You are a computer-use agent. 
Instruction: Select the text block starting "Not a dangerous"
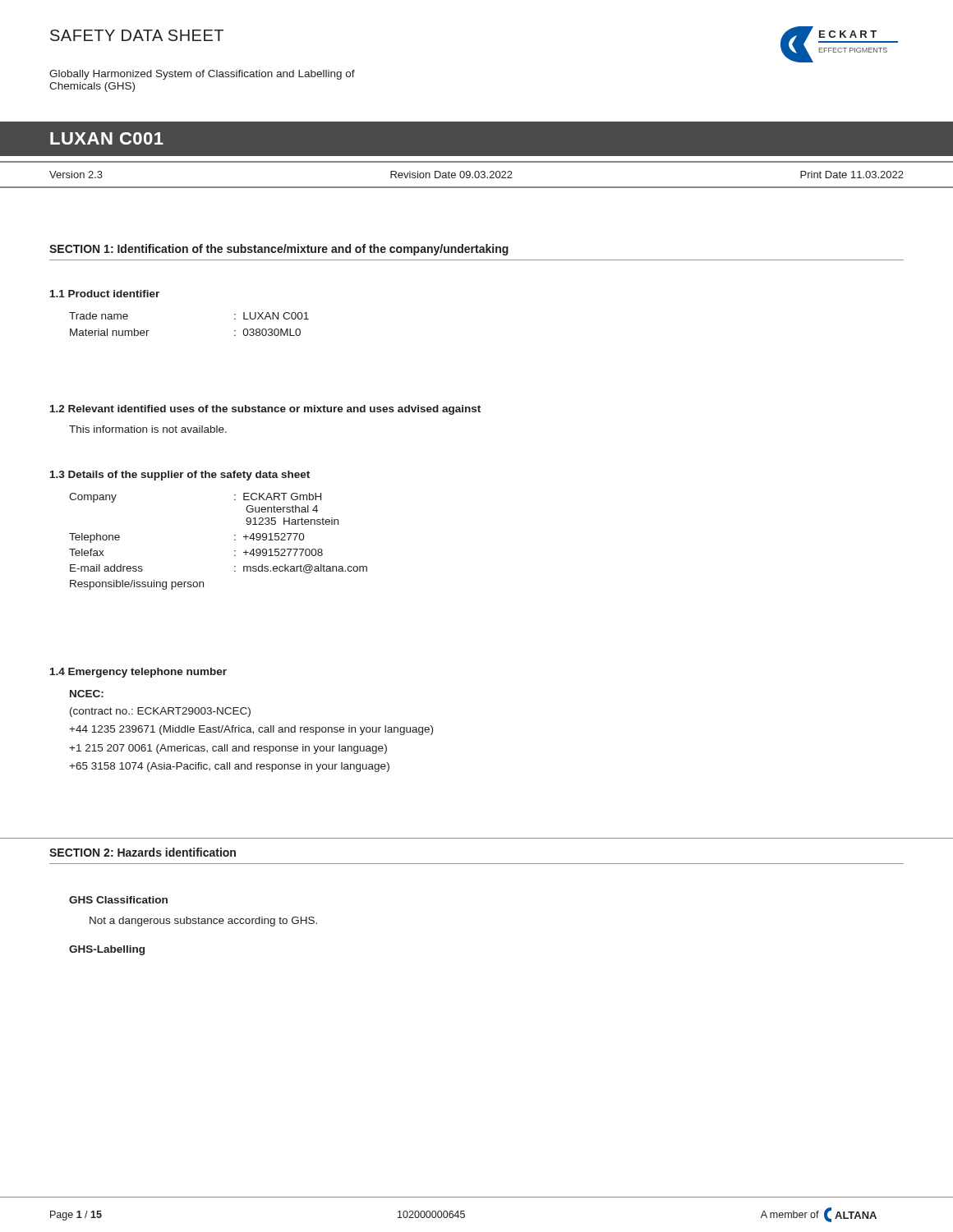[203, 920]
